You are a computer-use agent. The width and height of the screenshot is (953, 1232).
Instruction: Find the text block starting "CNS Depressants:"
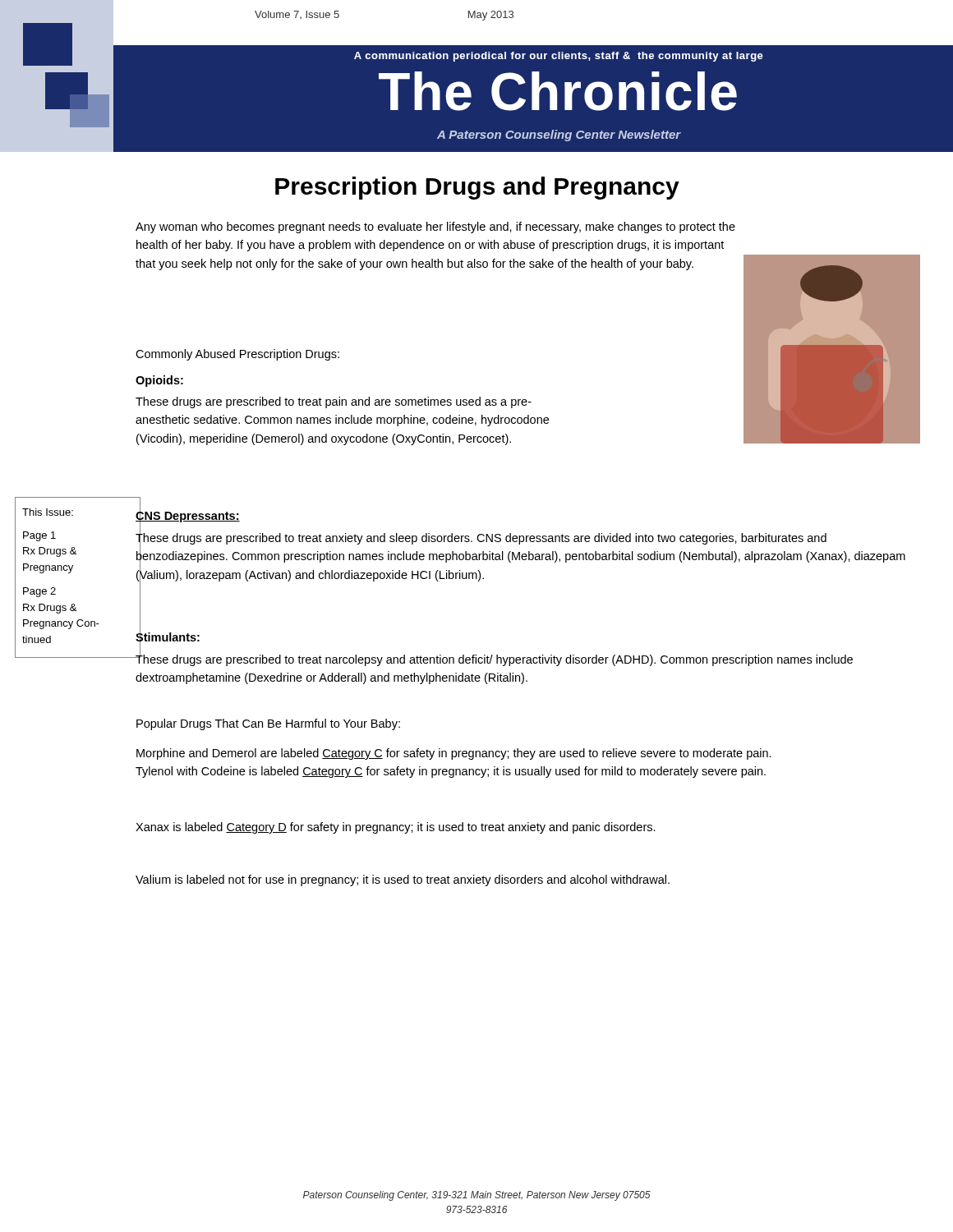click(x=188, y=515)
